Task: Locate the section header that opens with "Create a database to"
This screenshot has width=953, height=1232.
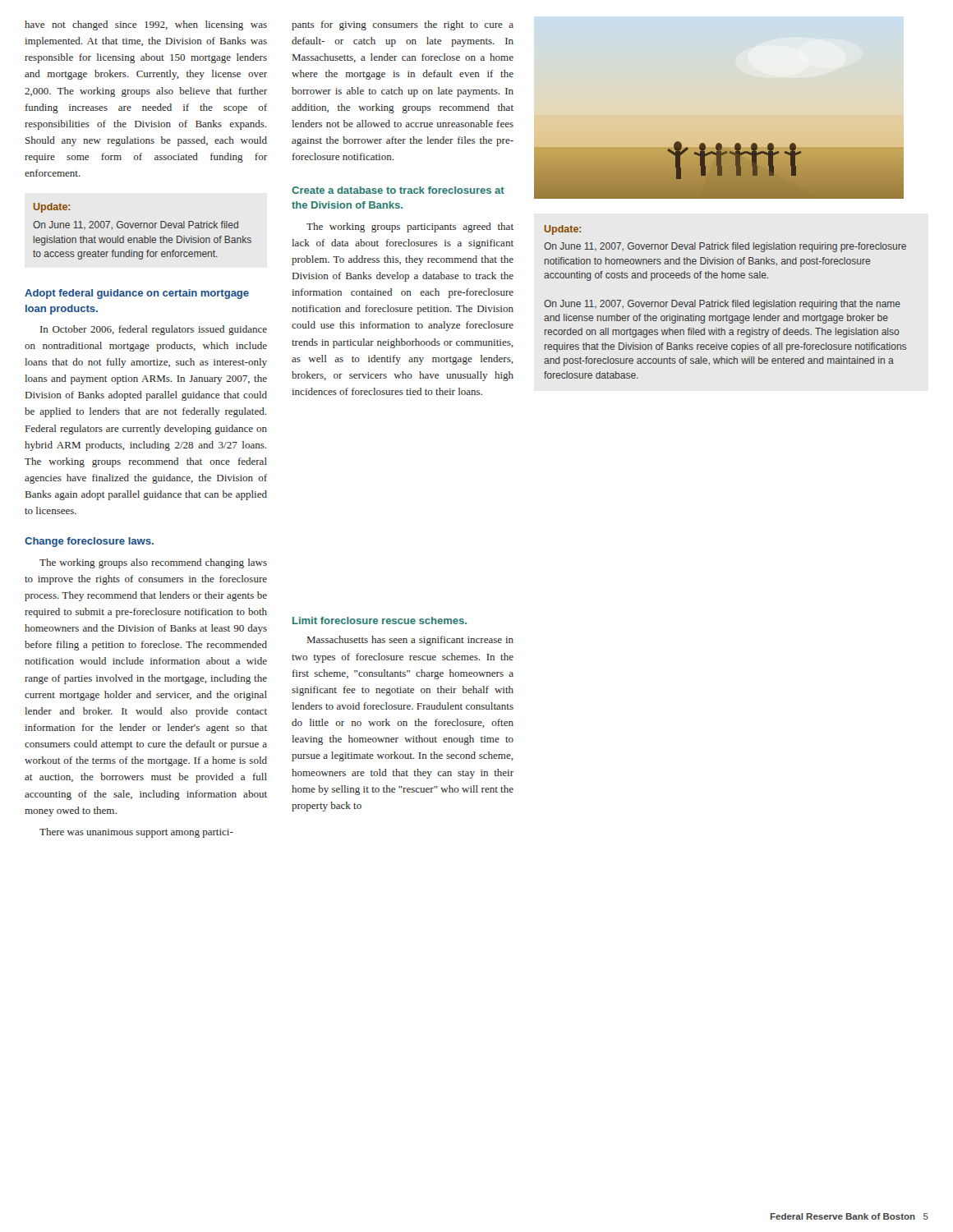Action: click(x=398, y=198)
